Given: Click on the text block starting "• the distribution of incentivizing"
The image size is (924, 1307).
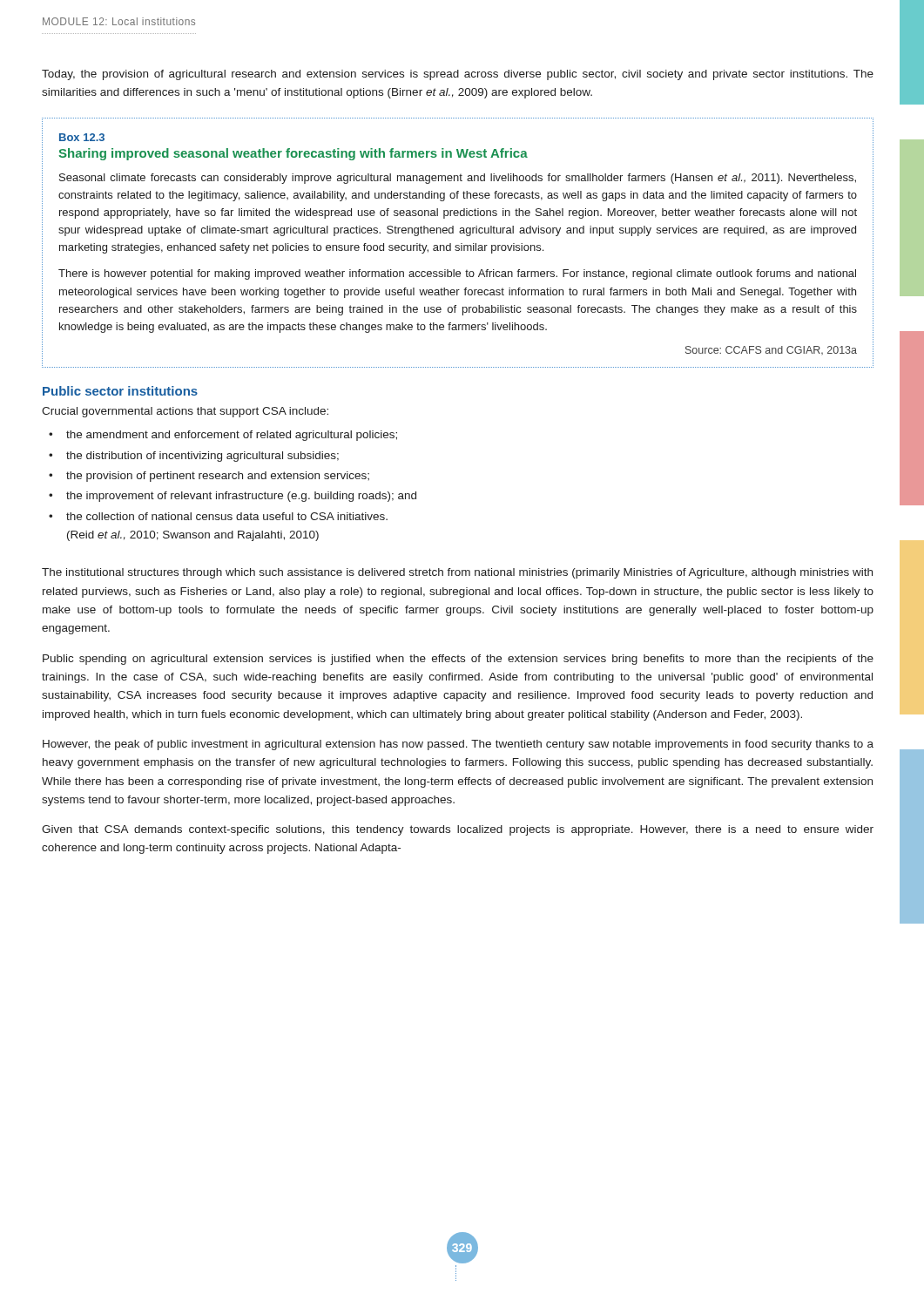Looking at the screenshot, I should click(x=194, y=455).
